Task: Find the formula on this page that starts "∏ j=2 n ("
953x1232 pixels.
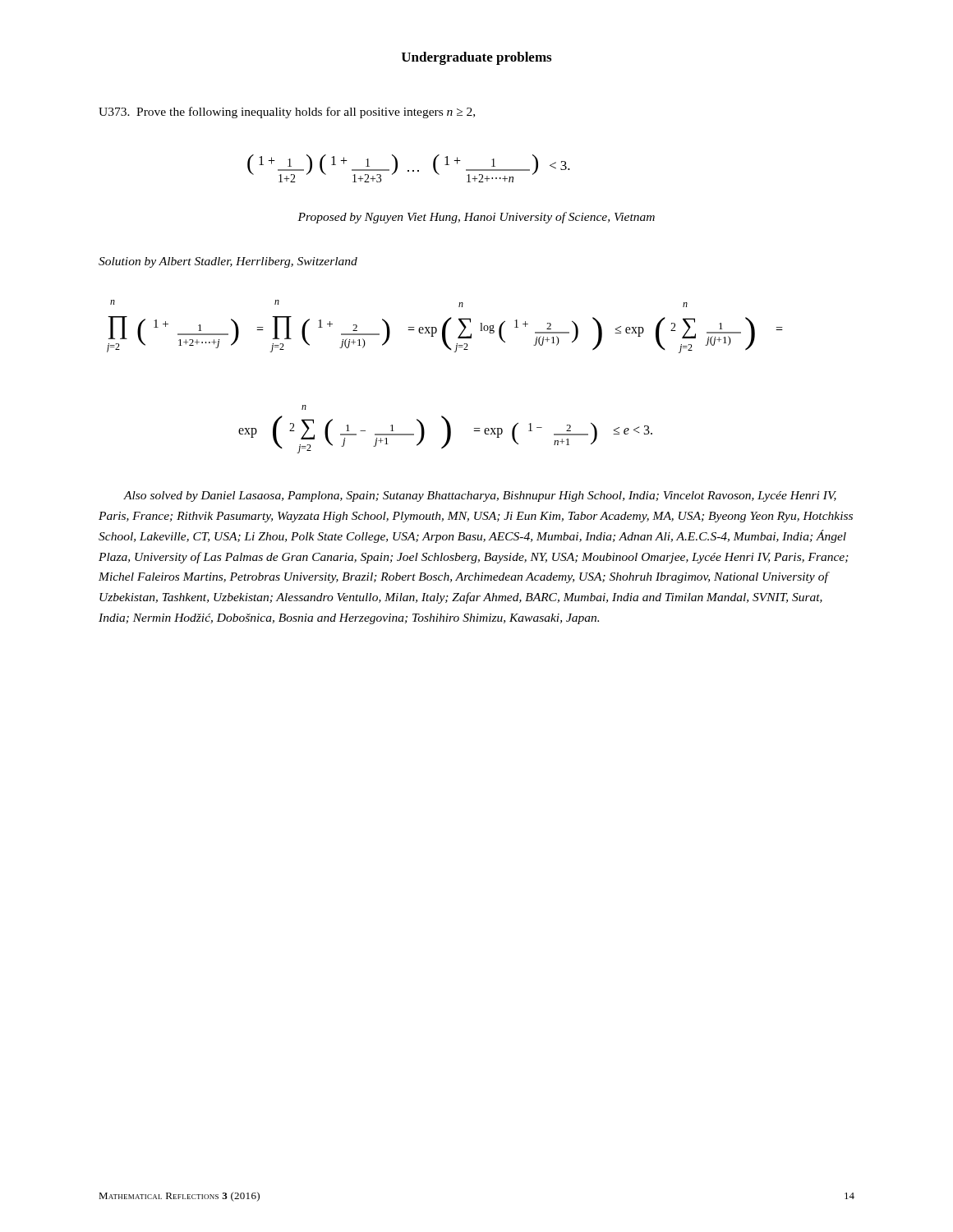Action: 113,304
